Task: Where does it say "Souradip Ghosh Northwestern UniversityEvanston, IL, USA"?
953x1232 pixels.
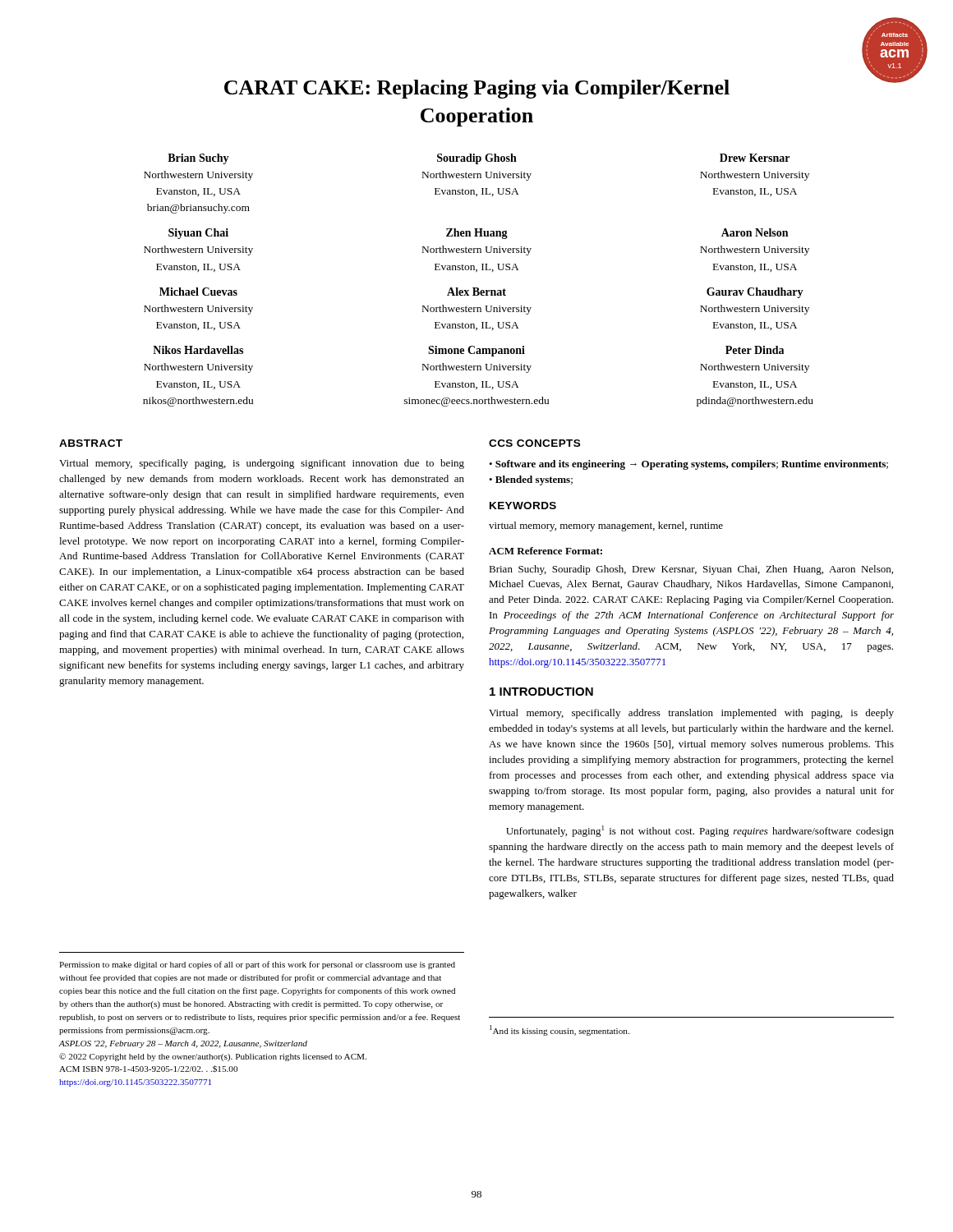Action: point(476,173)
